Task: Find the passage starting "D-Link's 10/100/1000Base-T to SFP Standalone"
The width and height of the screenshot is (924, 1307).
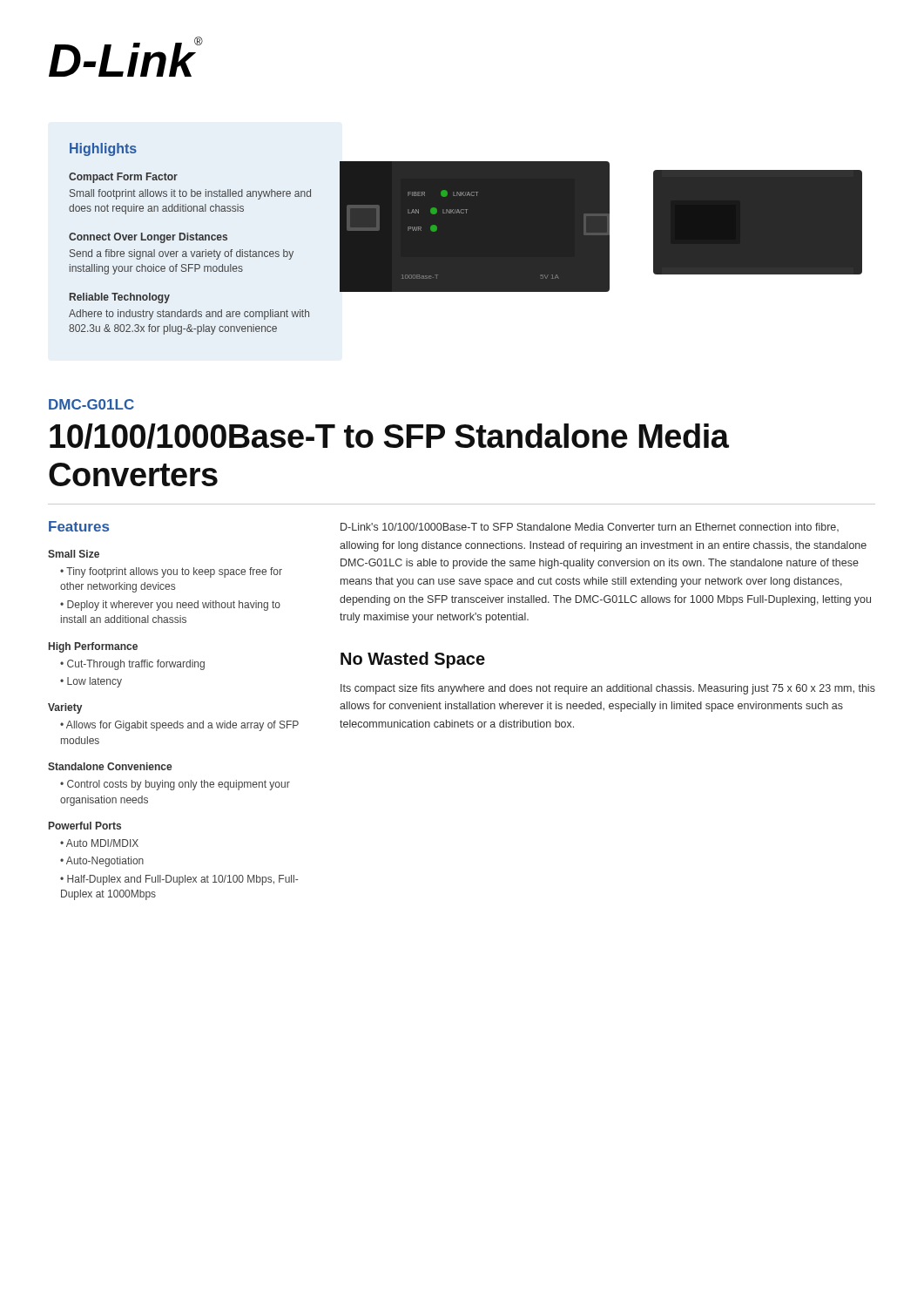Action: [x=606, y=572]
